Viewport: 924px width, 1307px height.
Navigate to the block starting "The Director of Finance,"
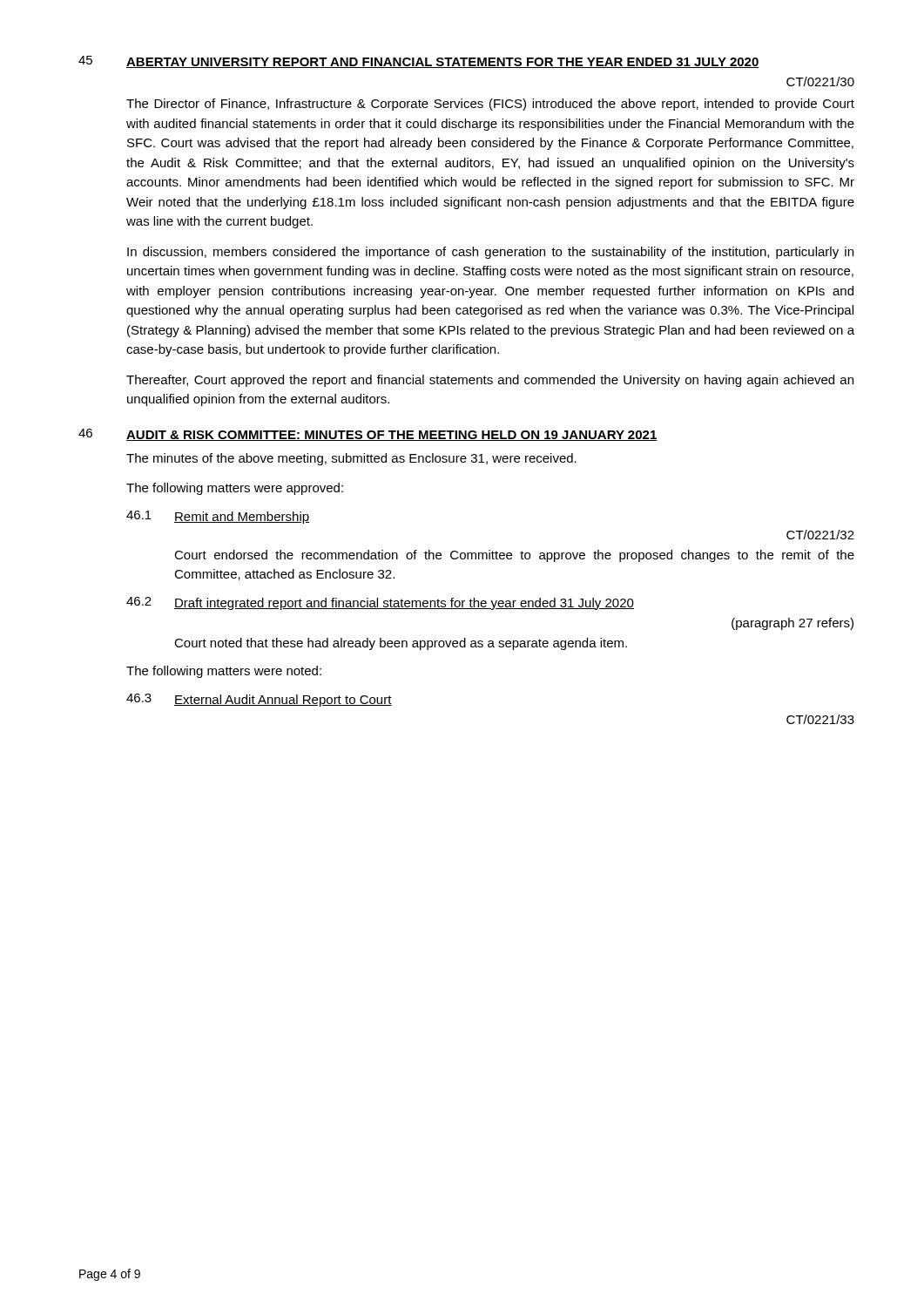point(490,162)
